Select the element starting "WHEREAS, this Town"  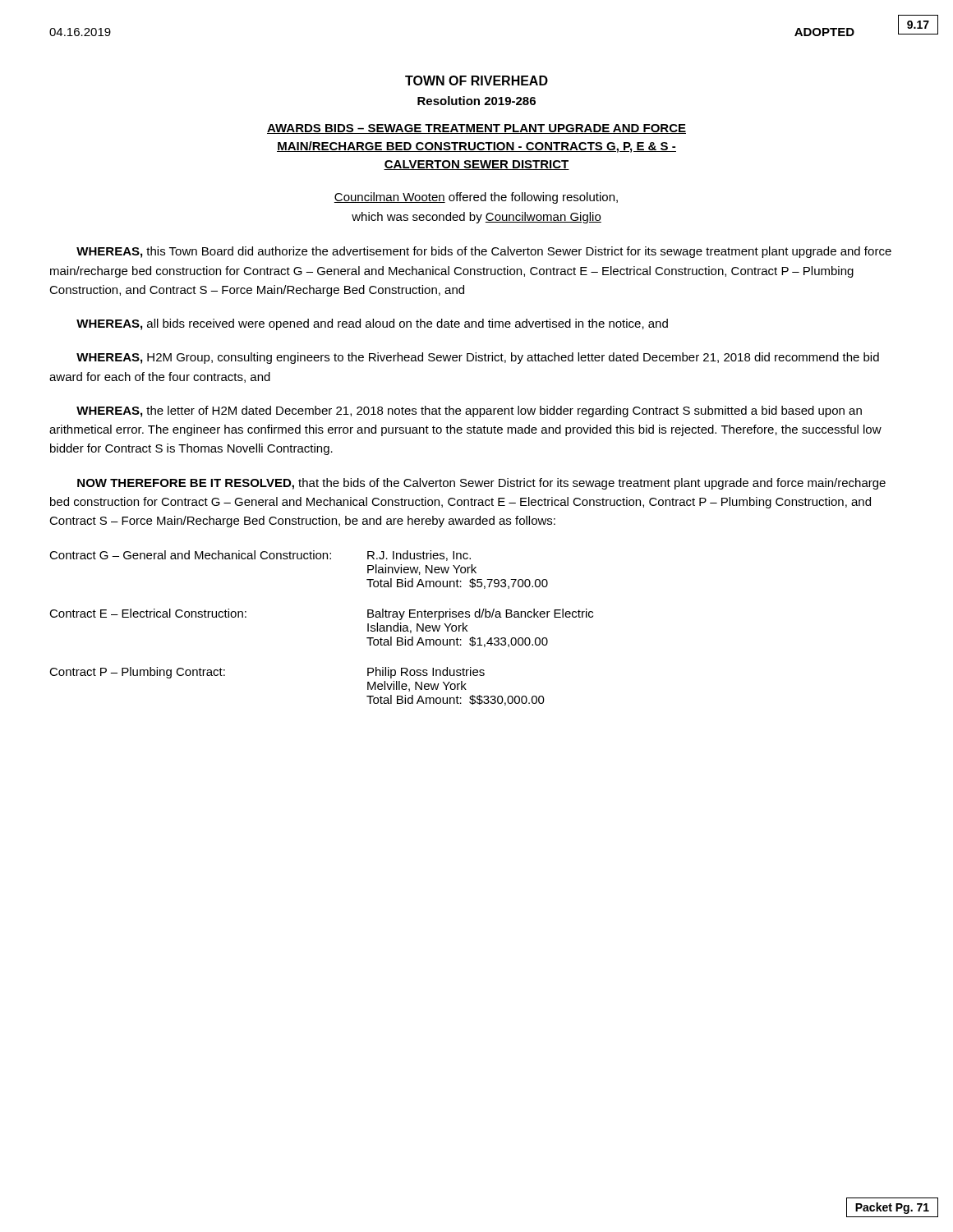point(470,270)
